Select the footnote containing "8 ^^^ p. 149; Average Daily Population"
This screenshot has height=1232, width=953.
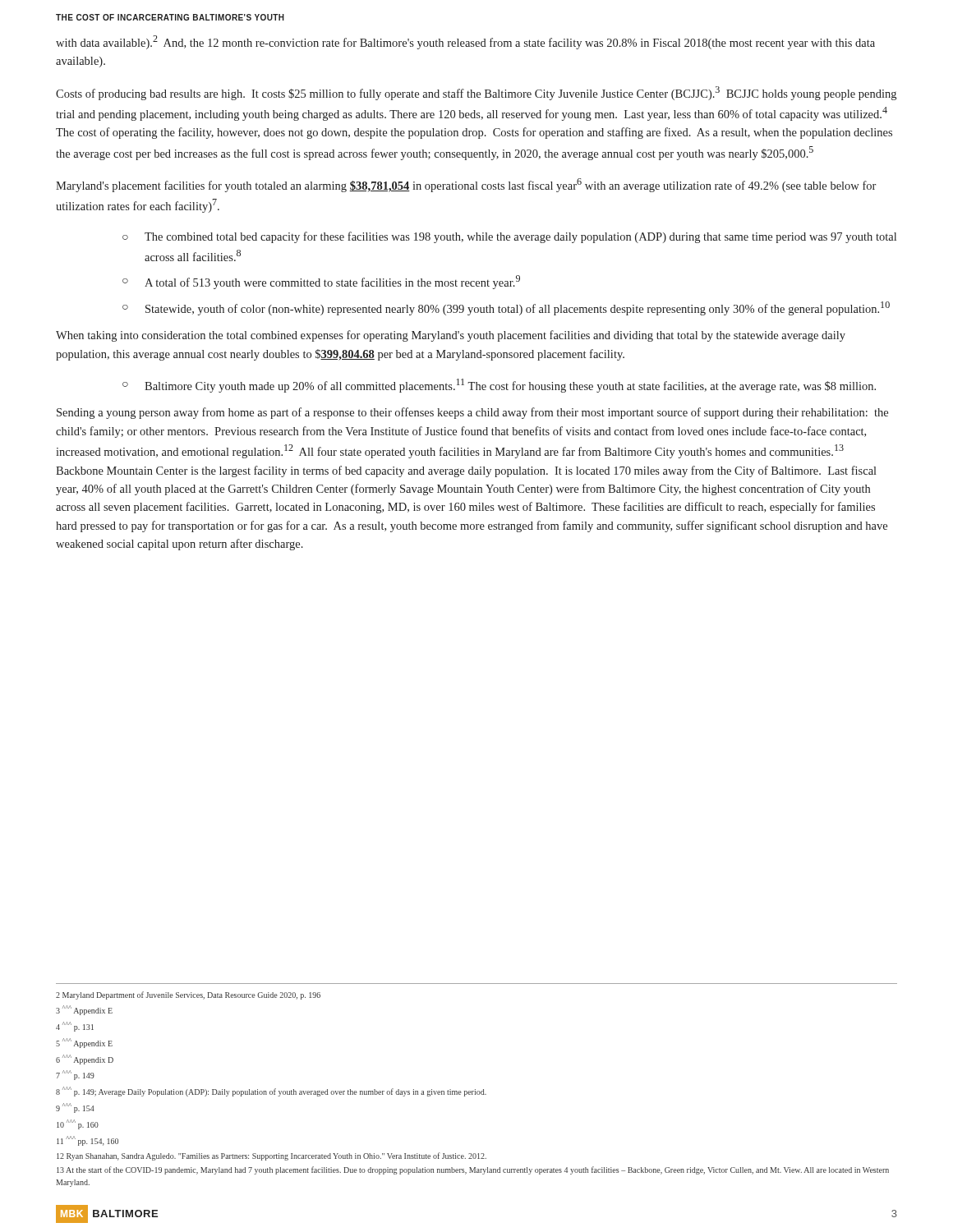(271, 1091)
